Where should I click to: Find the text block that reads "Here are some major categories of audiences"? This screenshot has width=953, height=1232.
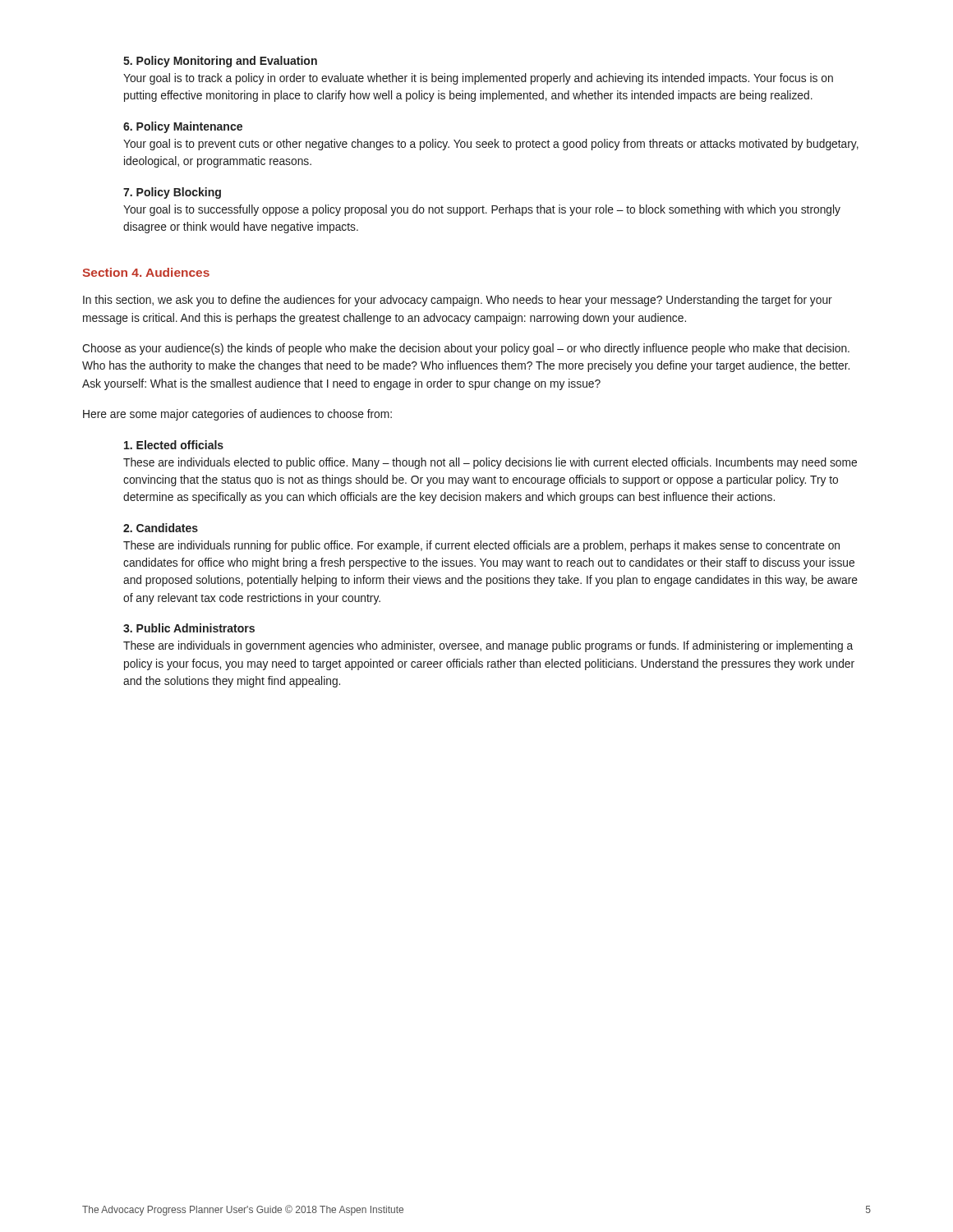click(x=237, y=414)
